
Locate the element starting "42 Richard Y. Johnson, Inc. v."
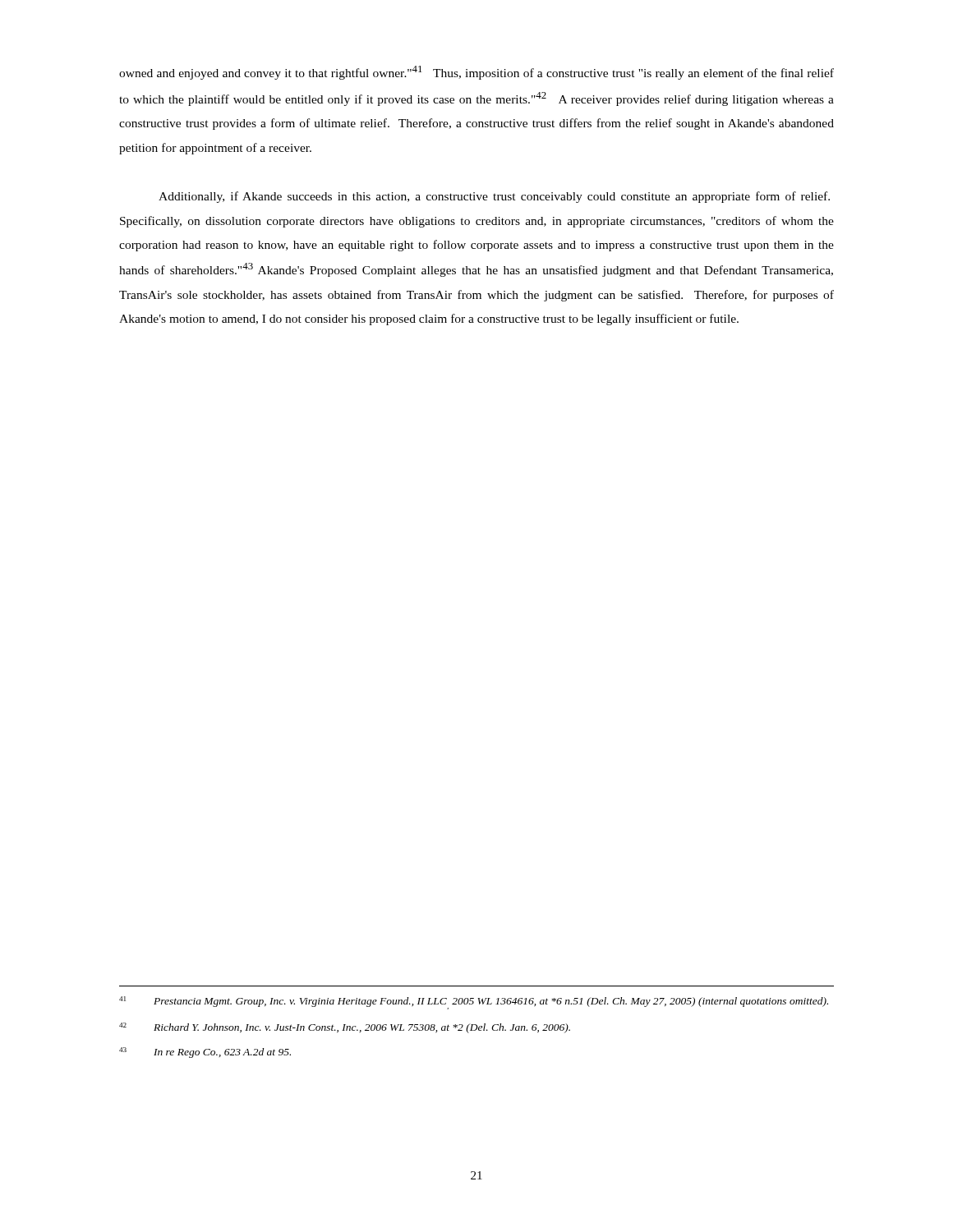point(476,1028)
